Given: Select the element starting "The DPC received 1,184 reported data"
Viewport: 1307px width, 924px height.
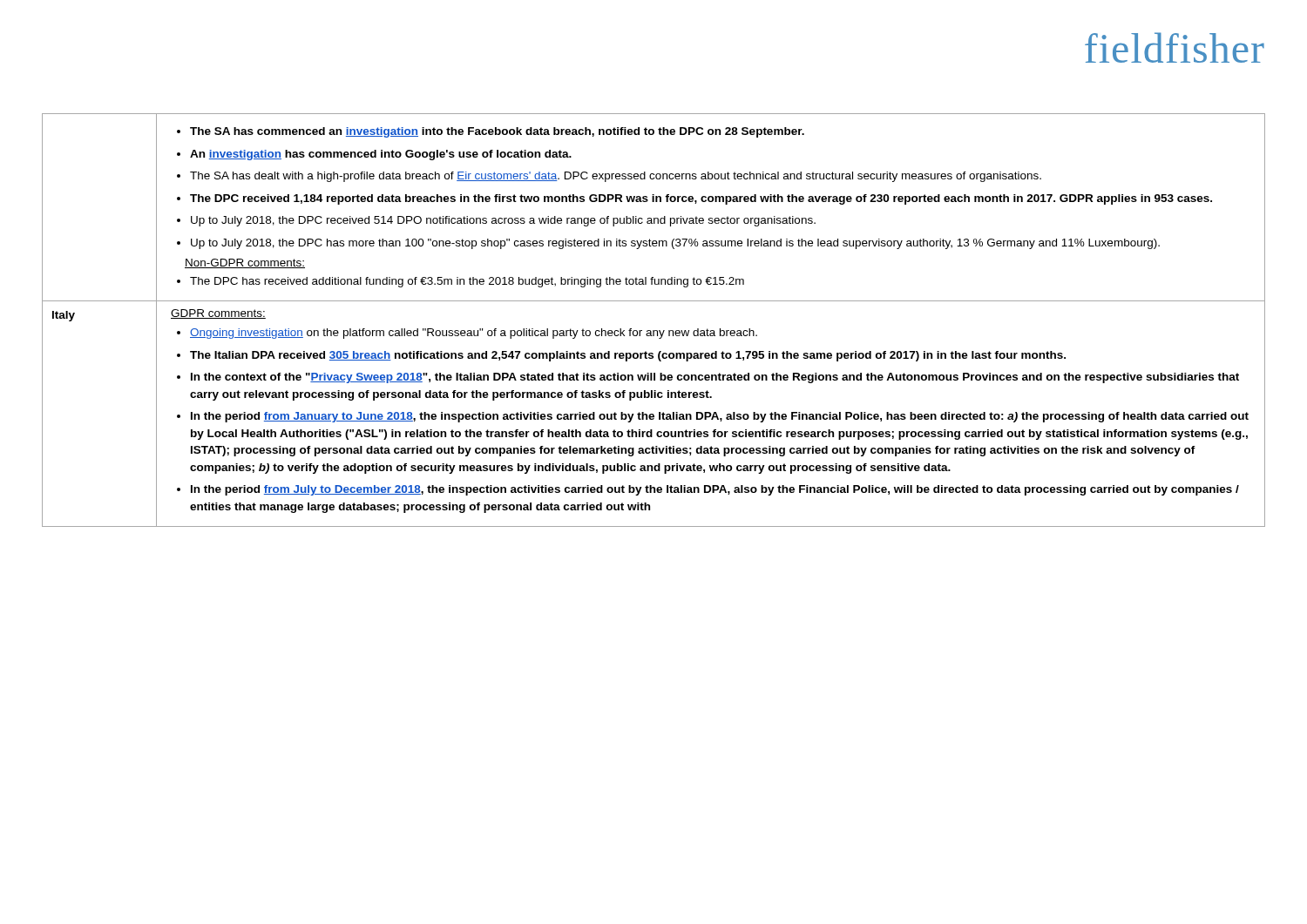Looking at the screenshot, I should tap(701, 198).
